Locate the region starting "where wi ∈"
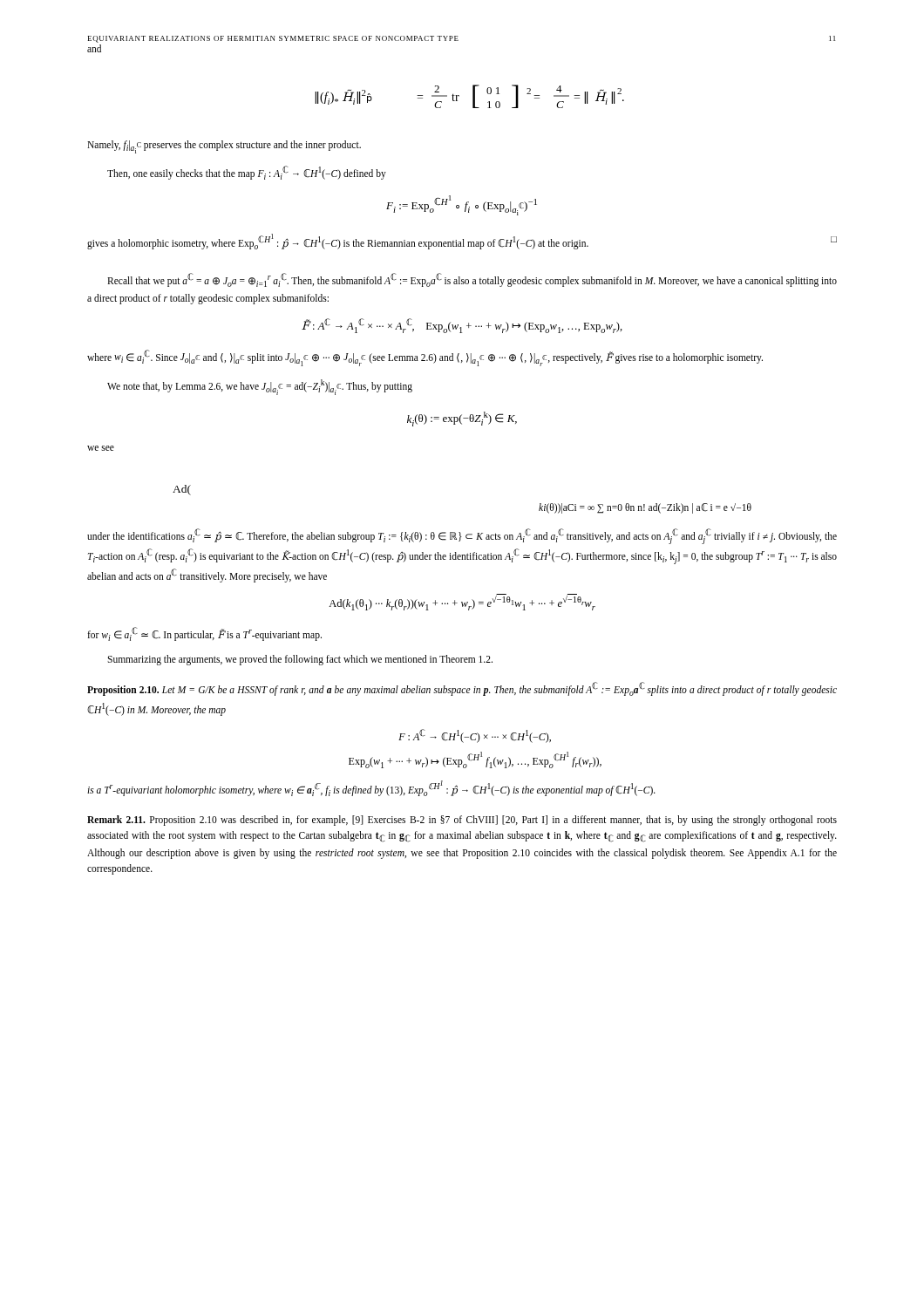The height and width of the screenshot is (1308, 924). tap(425, 358)
